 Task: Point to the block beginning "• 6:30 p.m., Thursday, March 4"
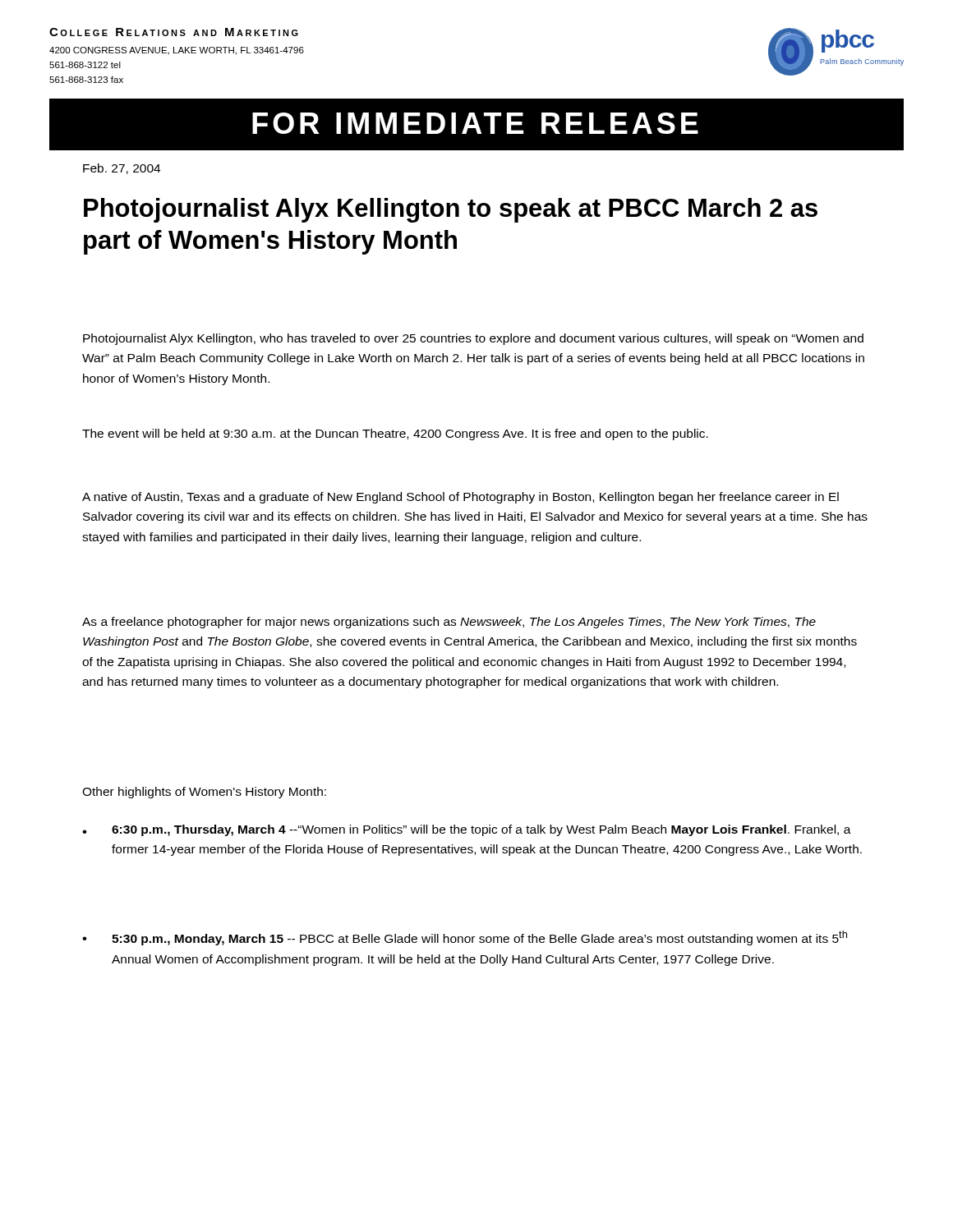point(476,840)
